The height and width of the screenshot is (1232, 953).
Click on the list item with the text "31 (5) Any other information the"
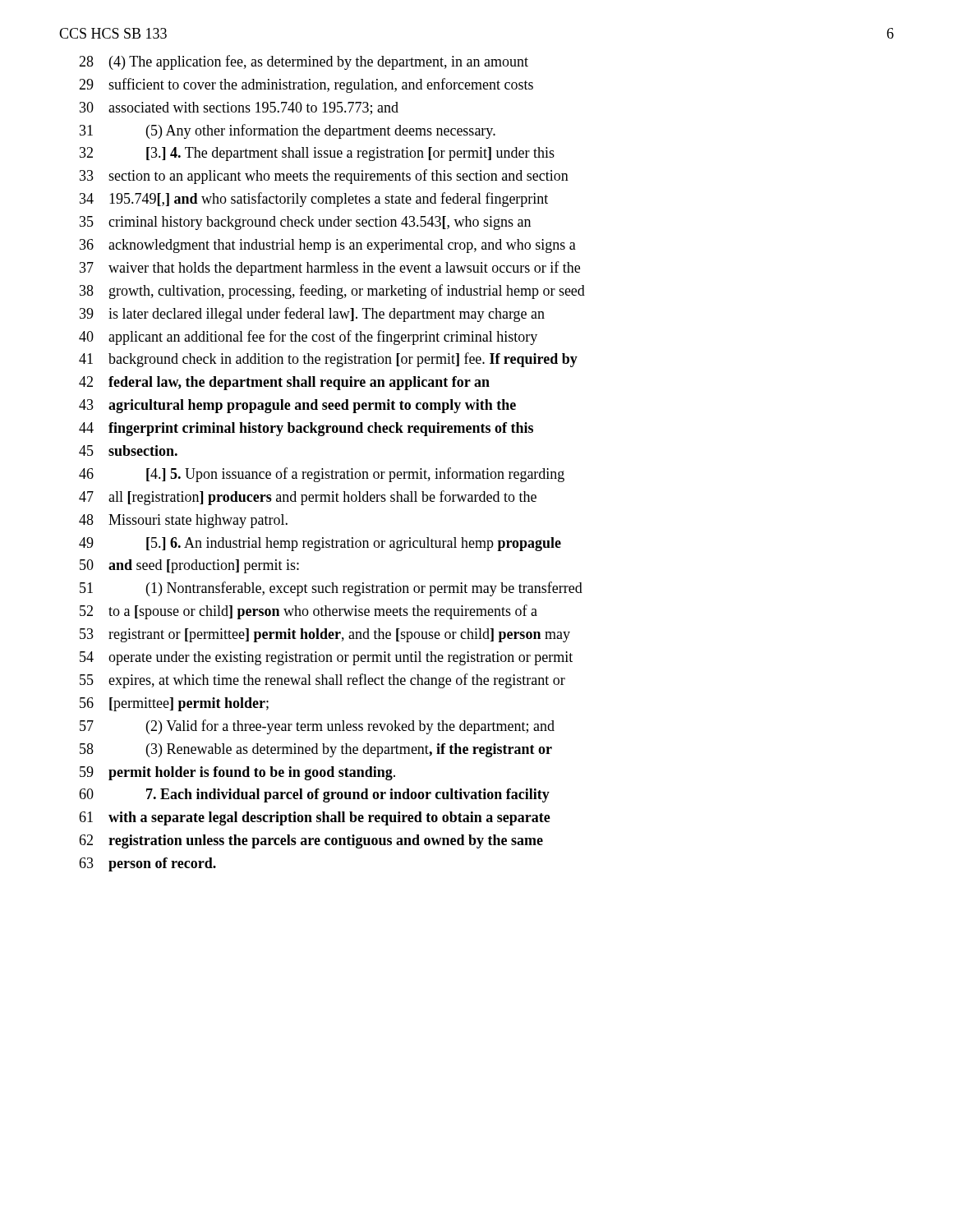(x=476, y=131)
